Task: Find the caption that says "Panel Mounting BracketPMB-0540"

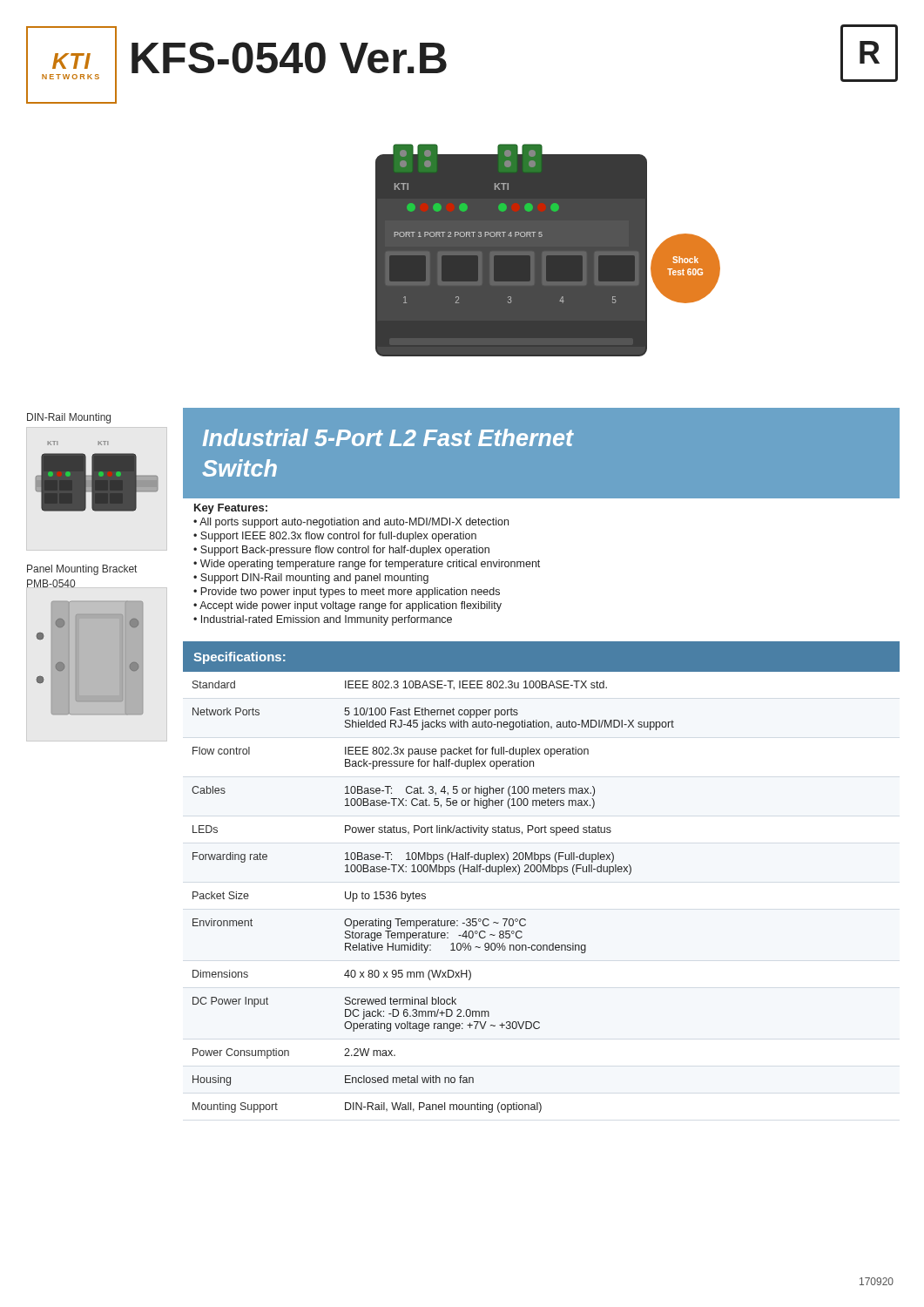Action: coord(82,576)
